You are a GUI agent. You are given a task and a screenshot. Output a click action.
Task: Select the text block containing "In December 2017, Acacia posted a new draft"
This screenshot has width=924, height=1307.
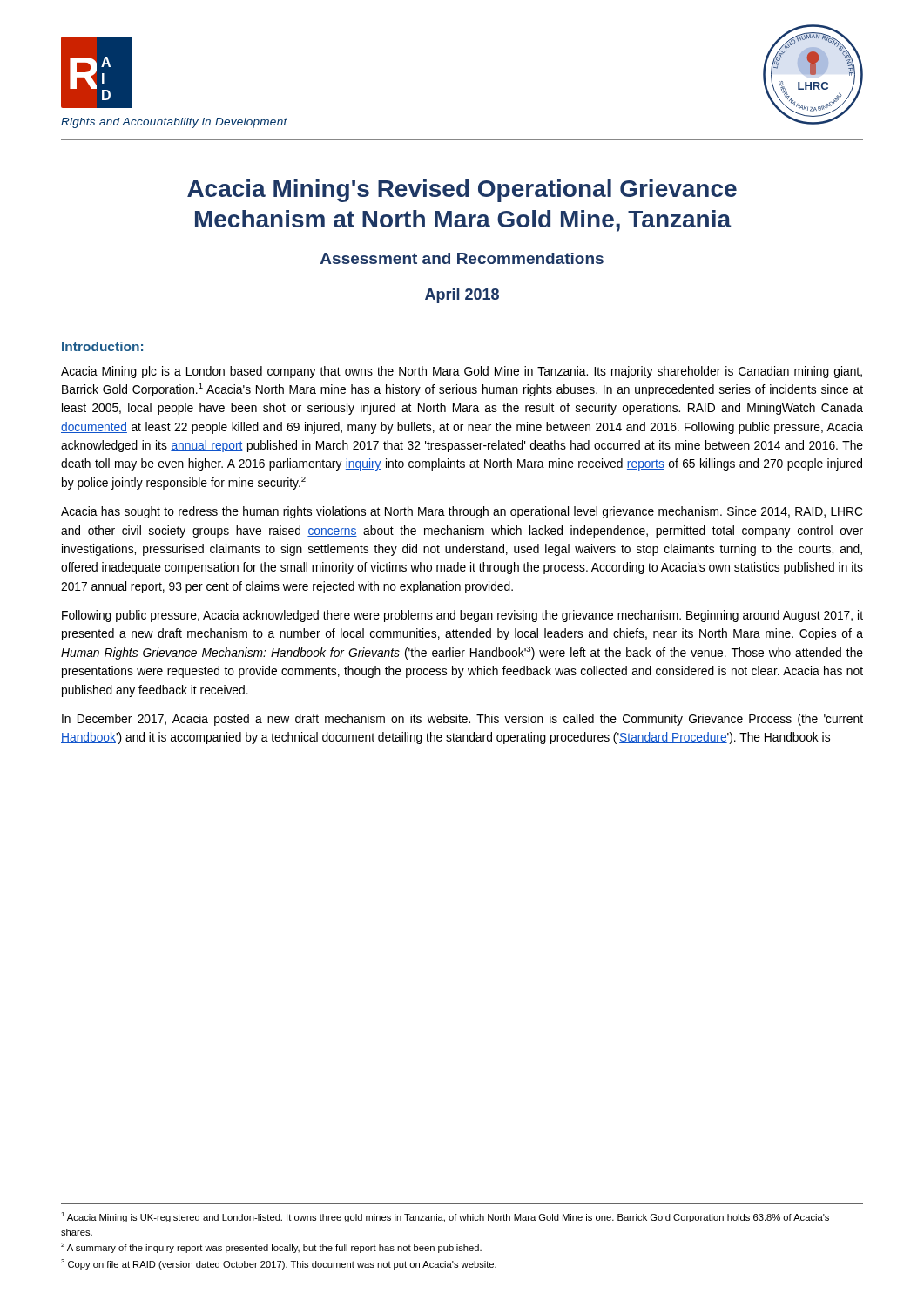tap(462, 728)
